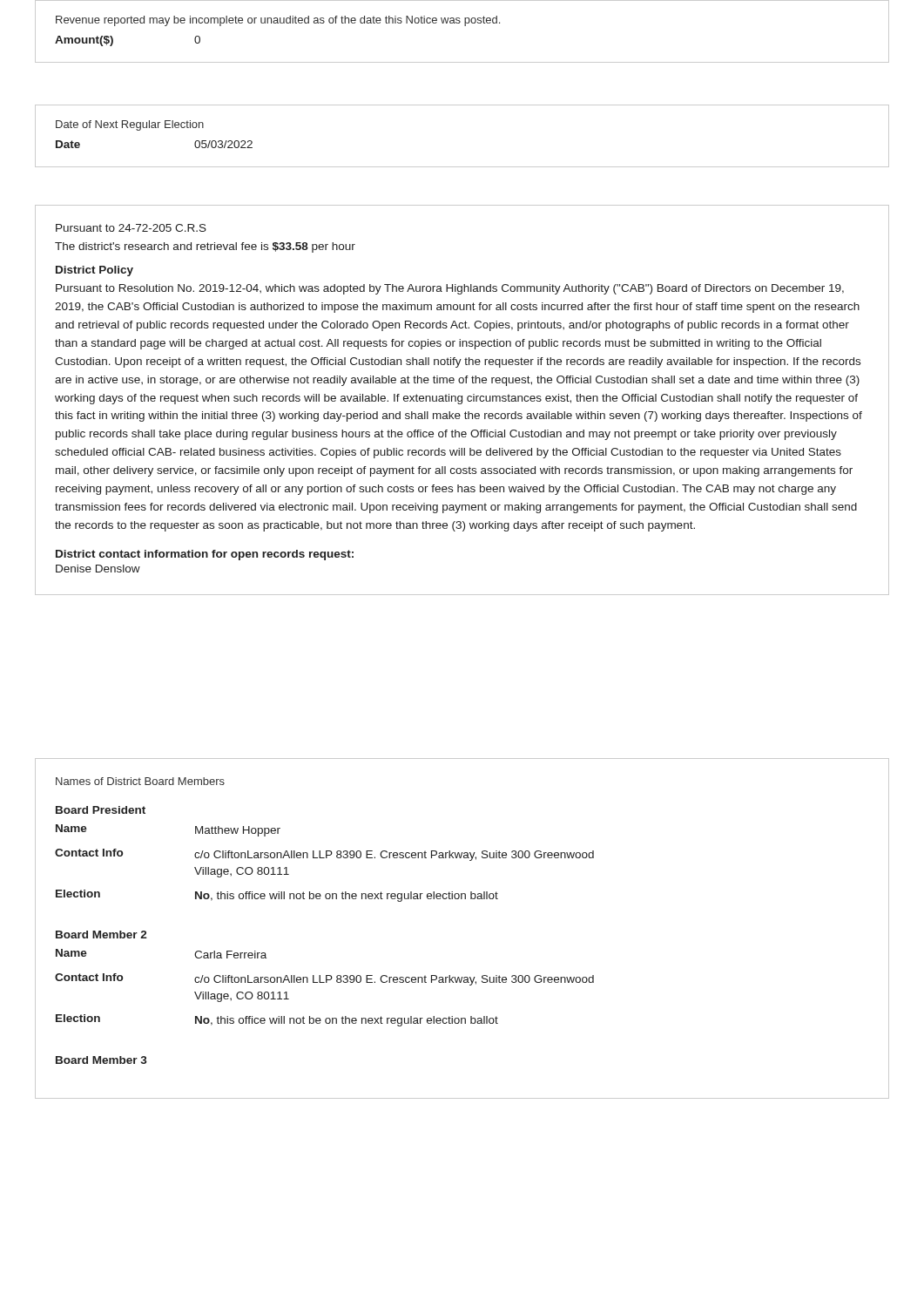Find the region starting "Revenue reported may"
This screenshot has width=924, height=1307.
pyautogui.click(x=278, y=20)
